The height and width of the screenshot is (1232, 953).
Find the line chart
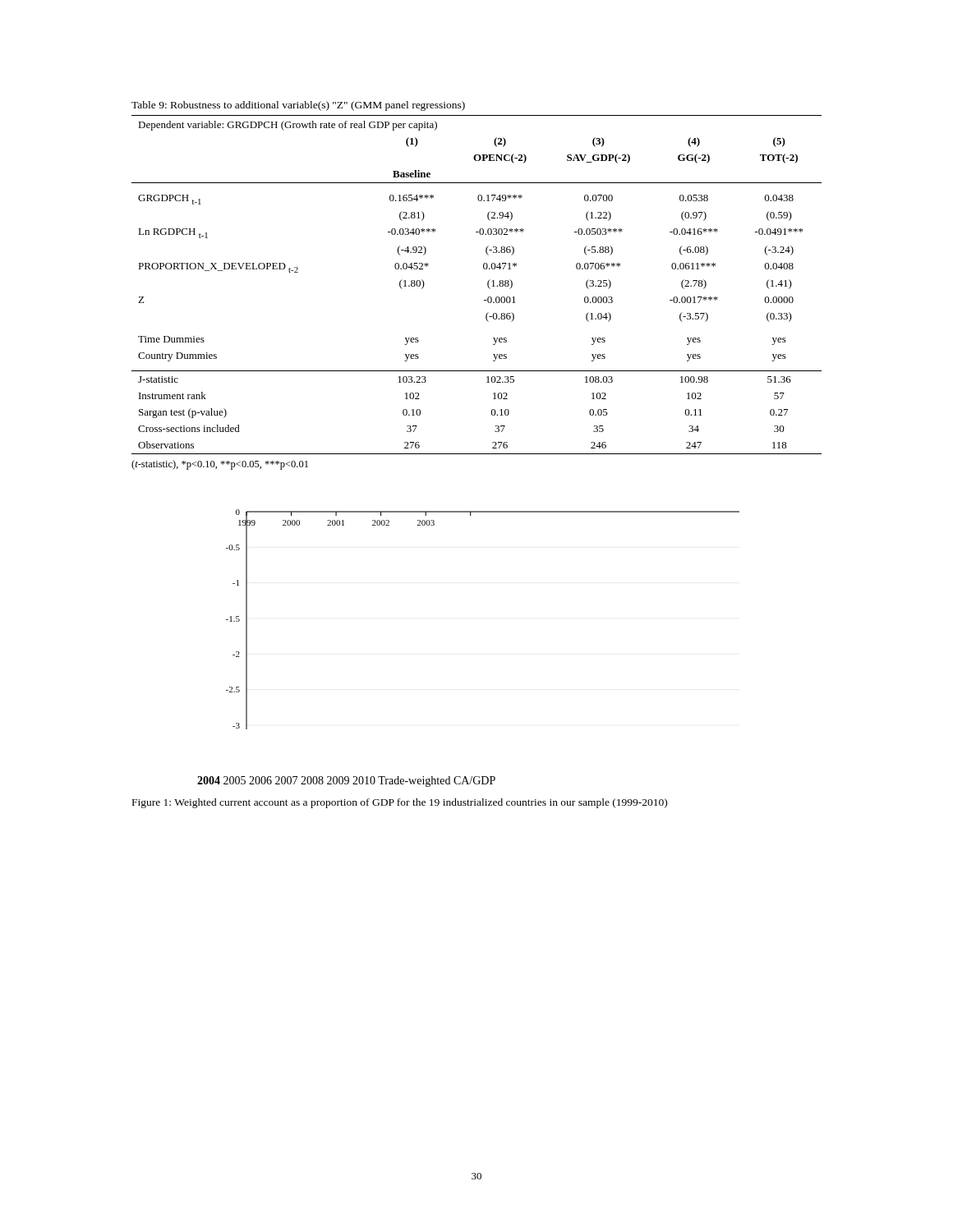click(476, 641)
